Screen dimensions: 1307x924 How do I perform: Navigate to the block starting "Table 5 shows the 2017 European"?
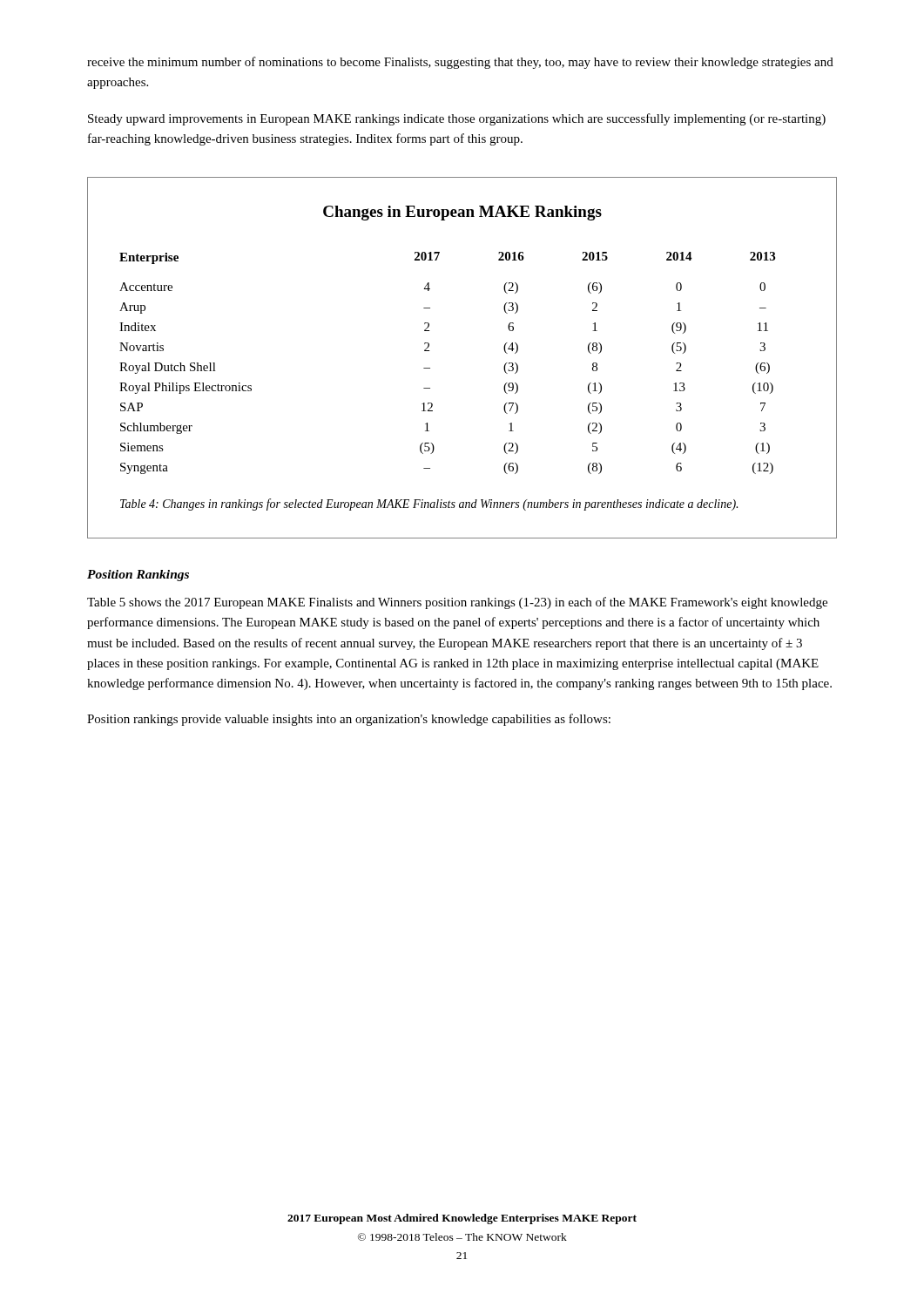point(460,643)
